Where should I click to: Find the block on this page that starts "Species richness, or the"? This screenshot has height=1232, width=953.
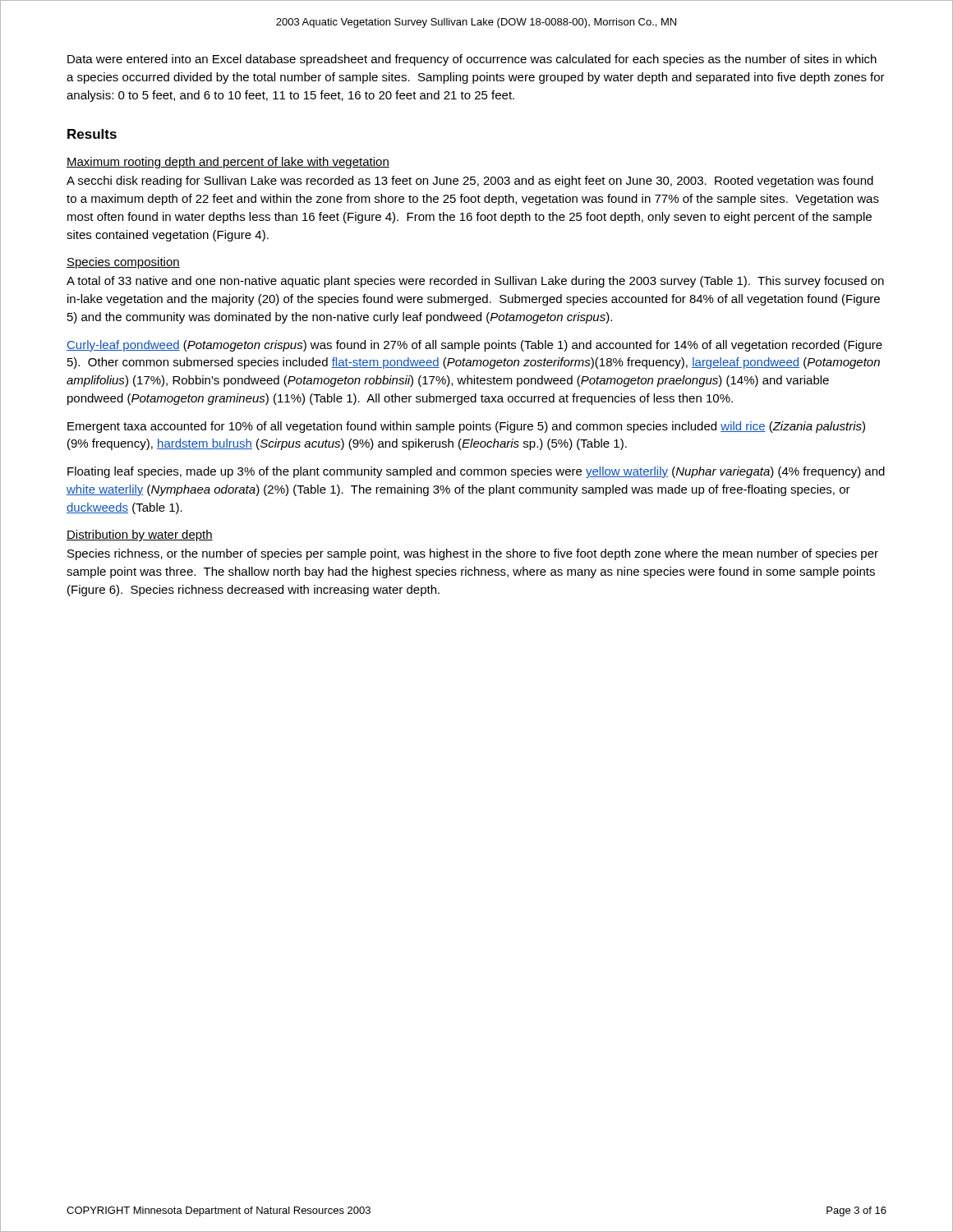tap(472, 571)
